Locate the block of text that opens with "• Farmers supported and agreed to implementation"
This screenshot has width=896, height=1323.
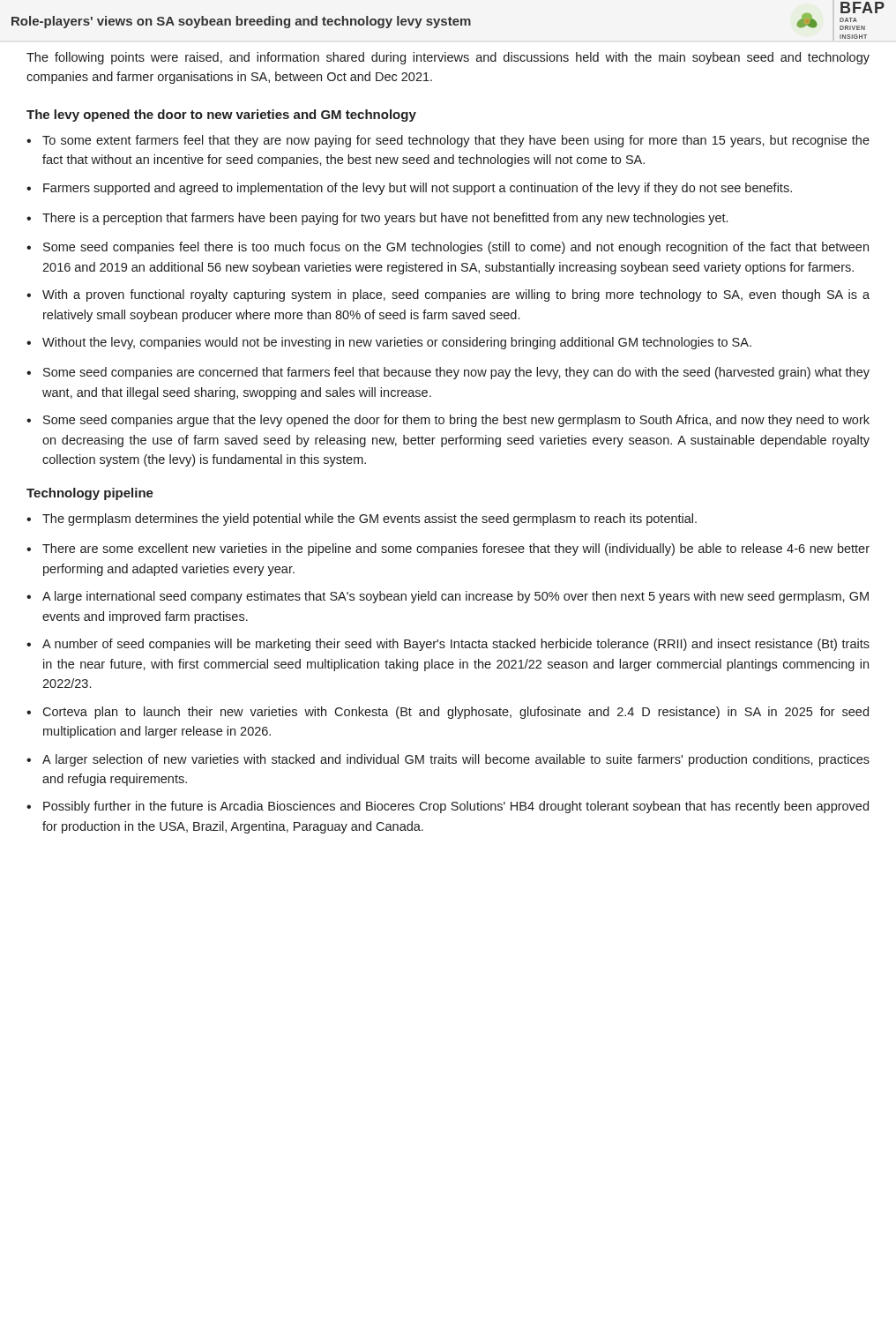click(448, 189)
